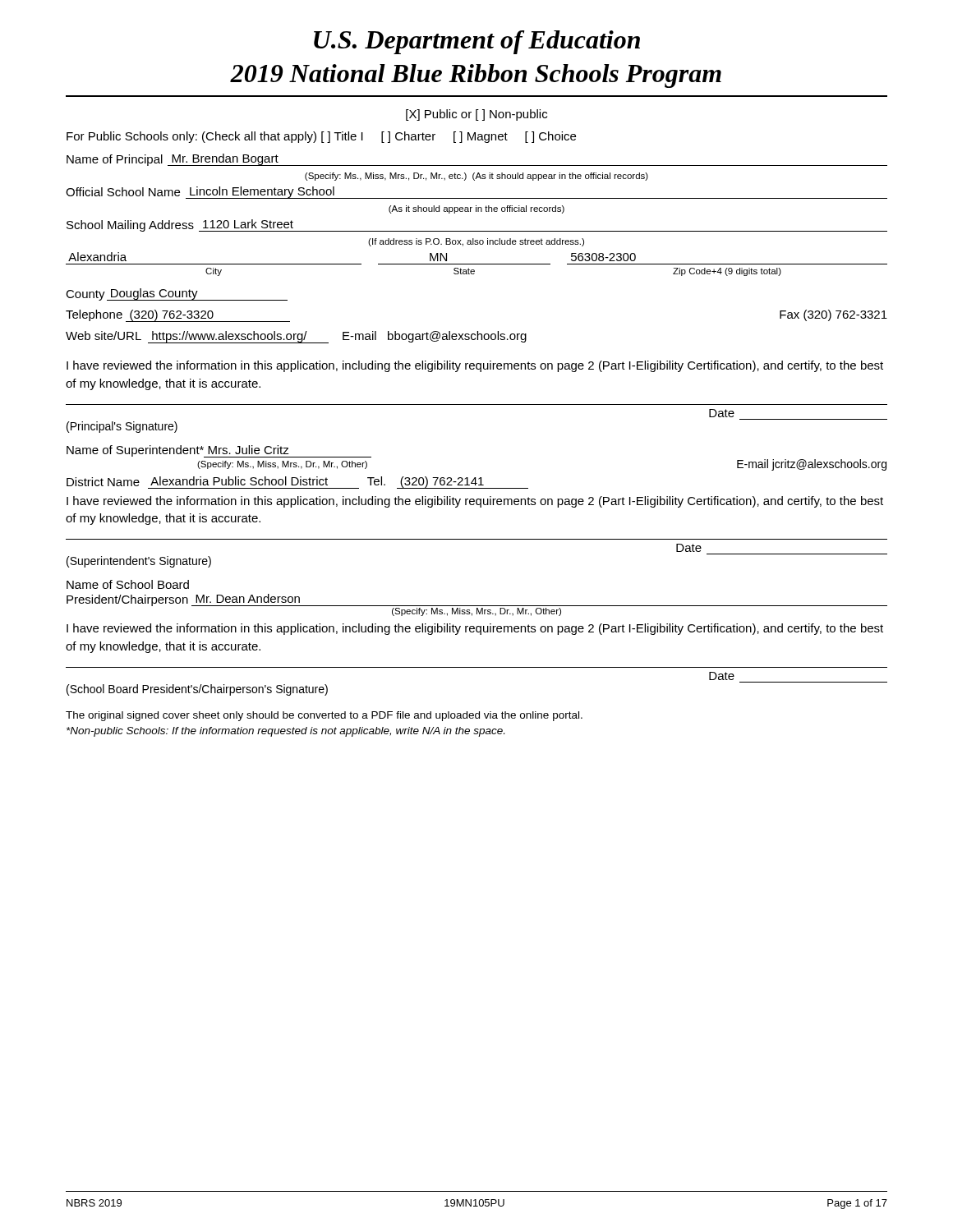The width and height of the screenshot is (953, 1232).
Task: Where is the passage that starts "Date (School Board President's/Chairperson's"?
Action: pyautogui.click(x=722, y=676)
